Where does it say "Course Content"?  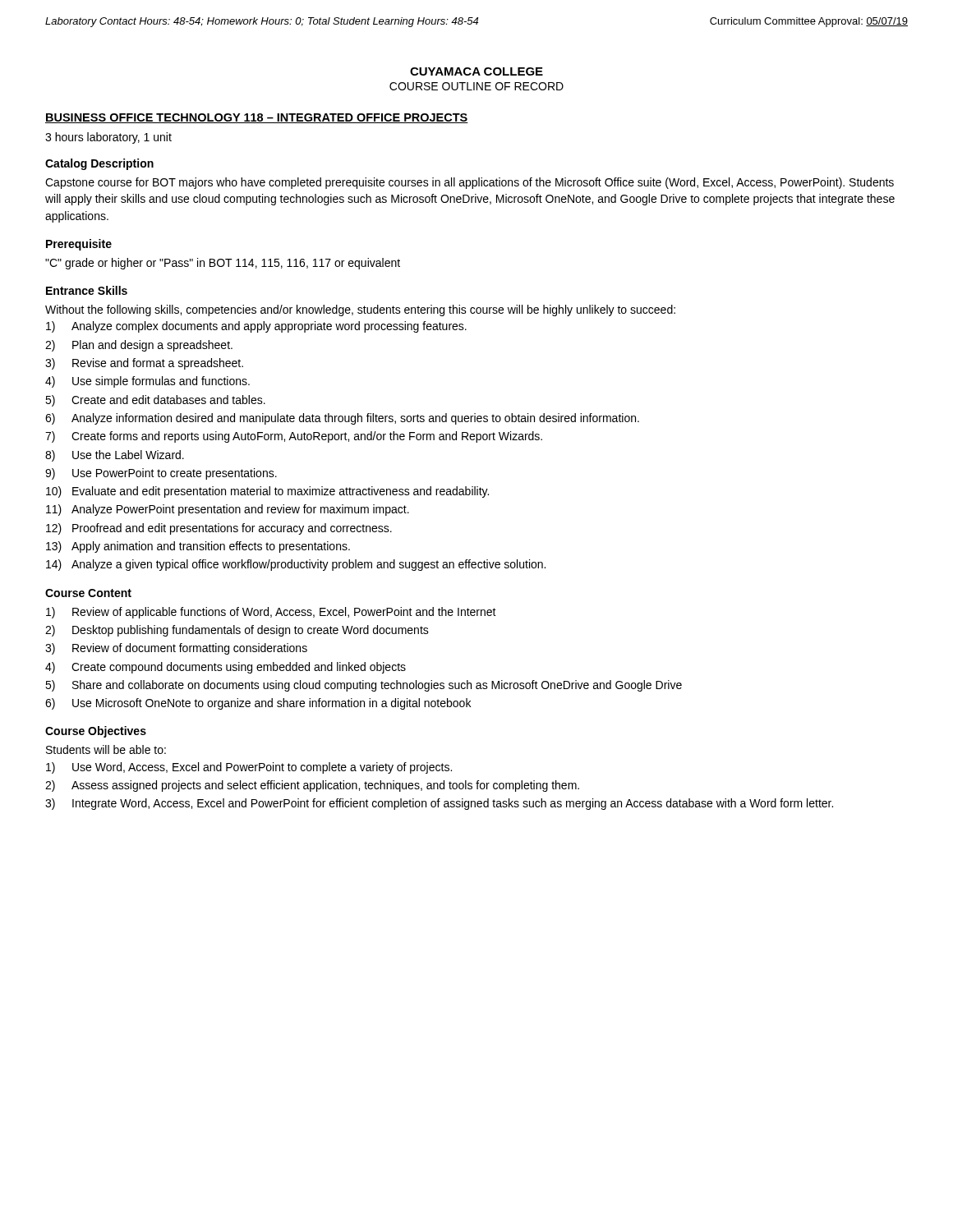coord(88,593)
